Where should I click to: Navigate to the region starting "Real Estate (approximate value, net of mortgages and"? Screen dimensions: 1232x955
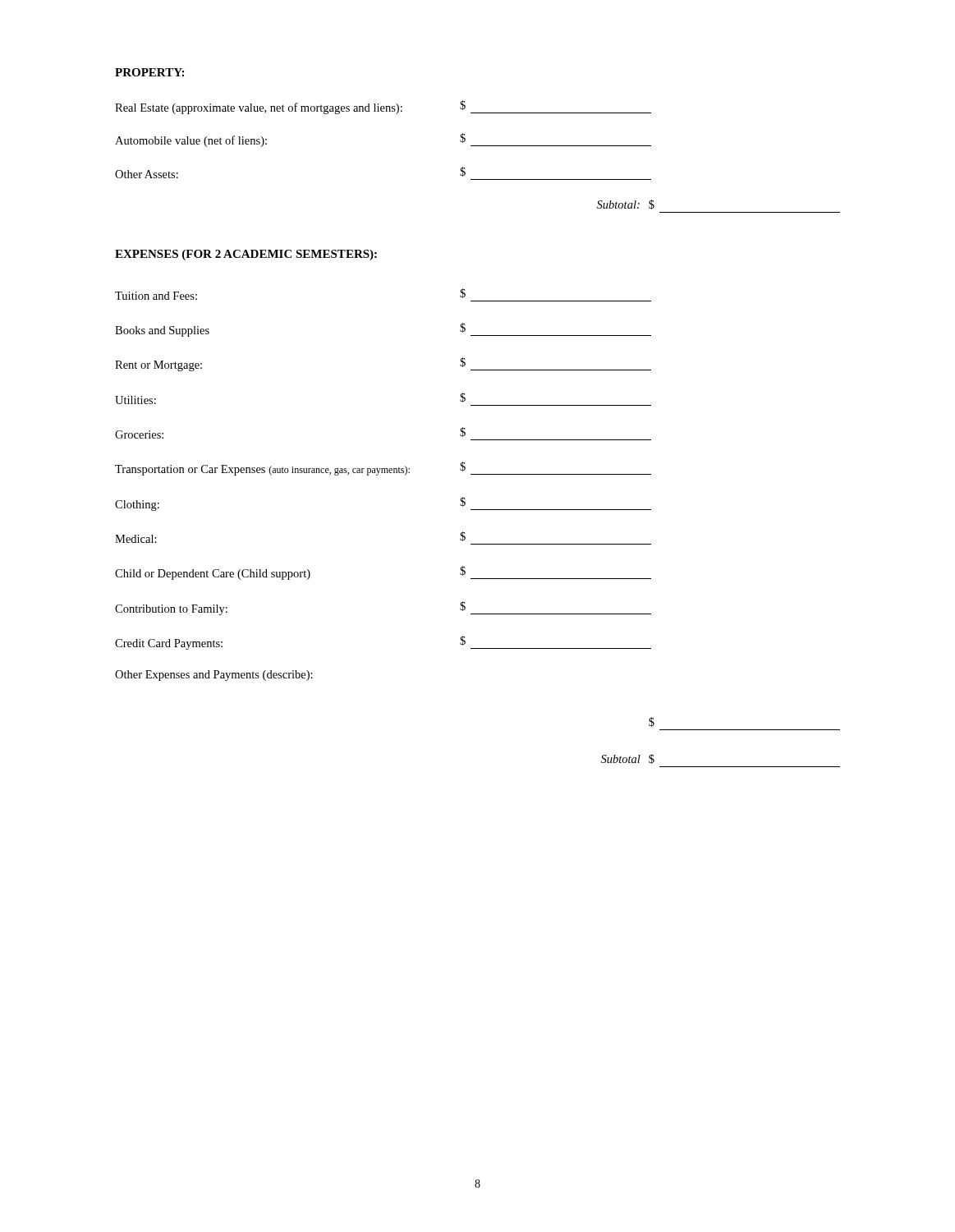[478, 107]
